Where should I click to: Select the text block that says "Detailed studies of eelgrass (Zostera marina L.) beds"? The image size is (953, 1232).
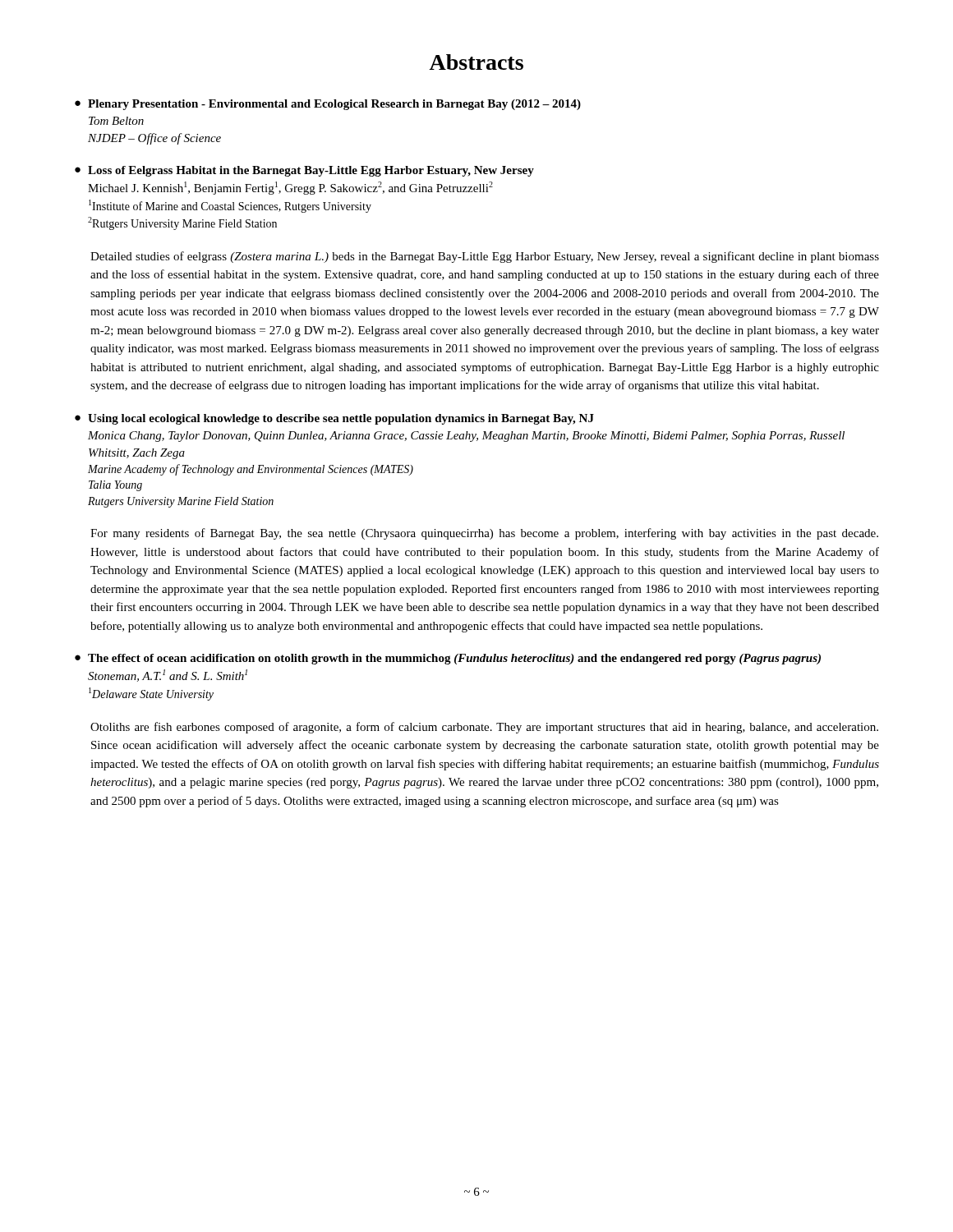click(485, 321)
